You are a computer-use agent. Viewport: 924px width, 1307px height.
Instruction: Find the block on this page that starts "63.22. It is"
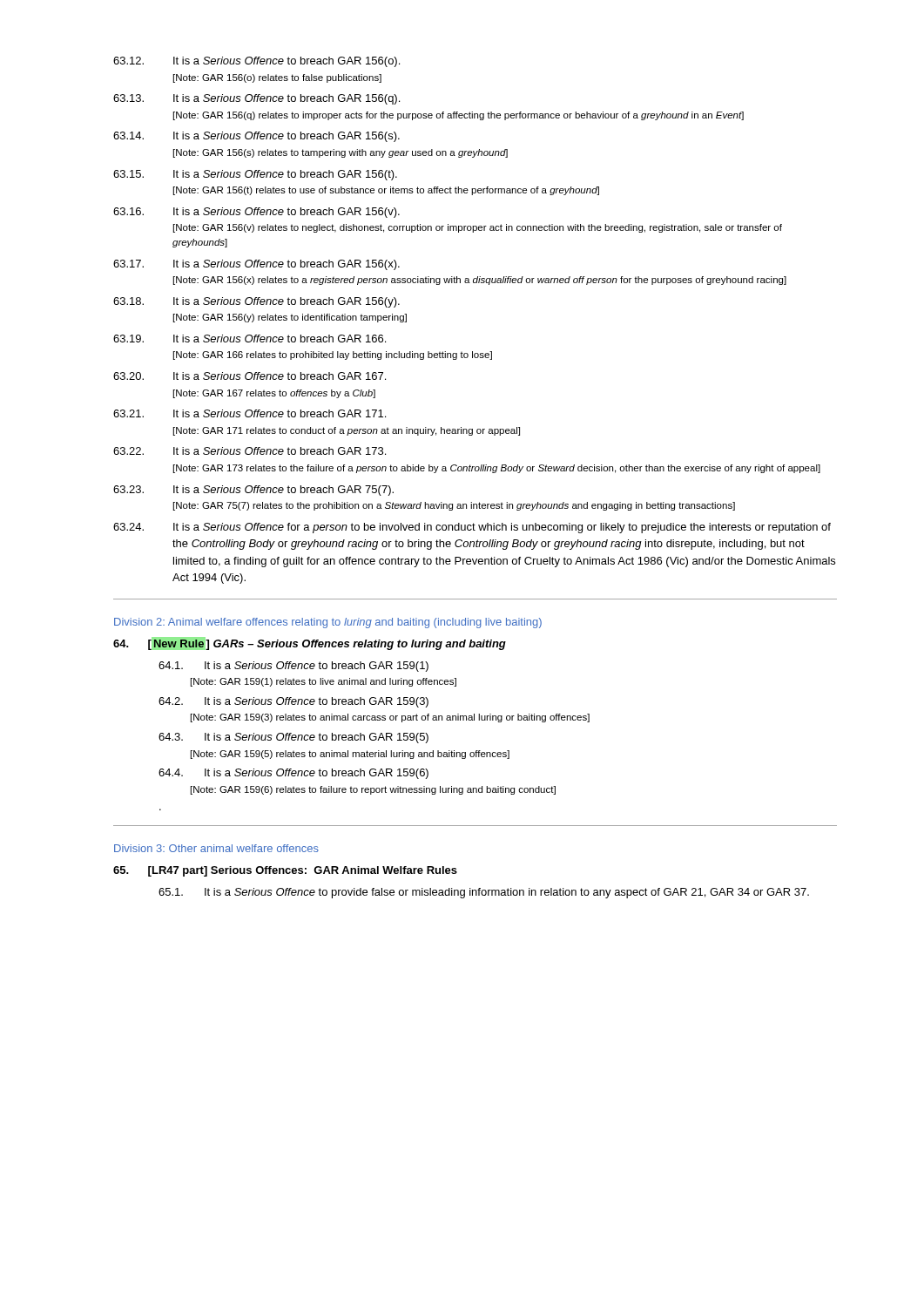point(475,459)
